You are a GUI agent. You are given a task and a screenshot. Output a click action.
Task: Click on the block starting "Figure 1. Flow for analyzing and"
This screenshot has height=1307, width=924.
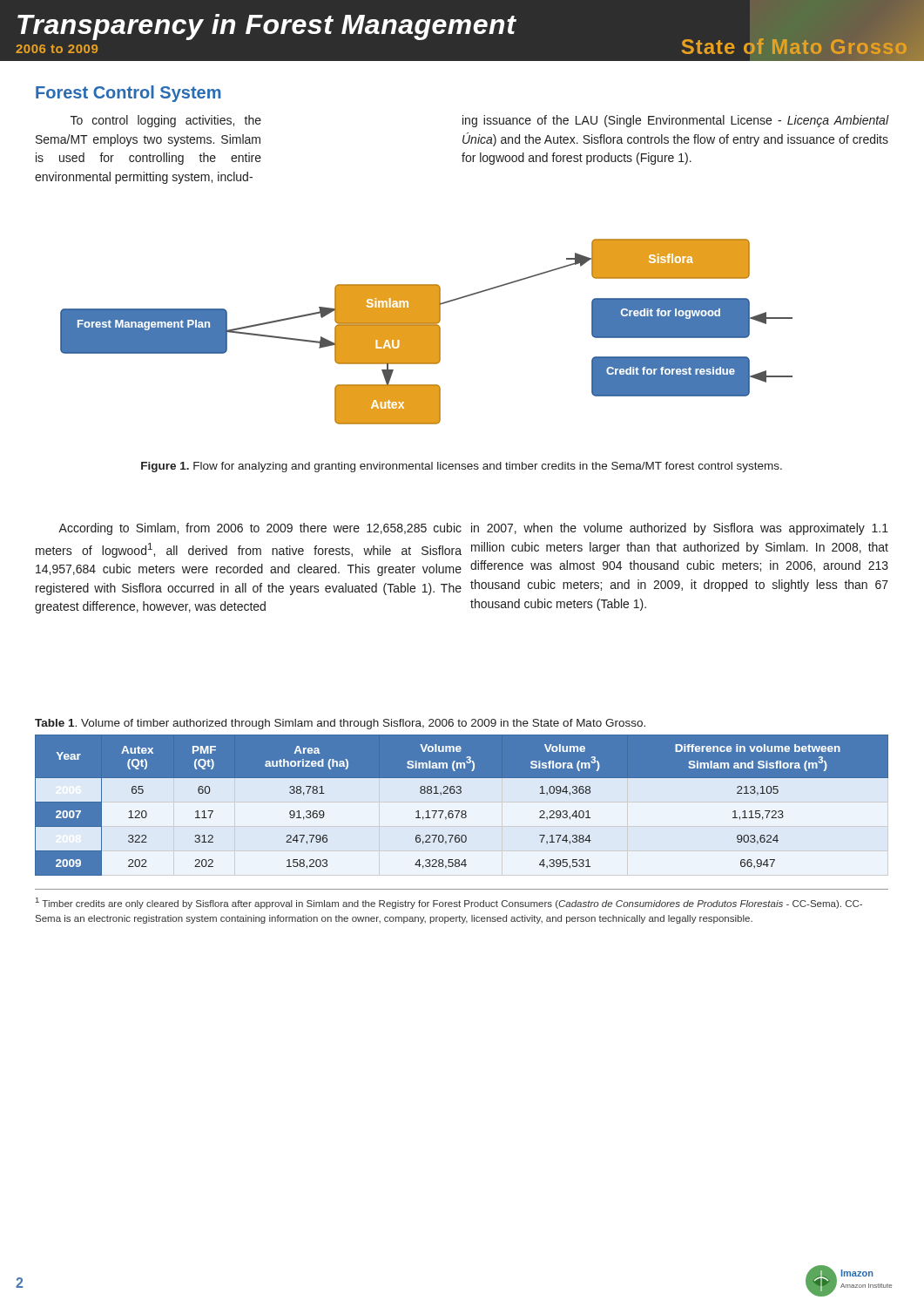(x=462, y=466)
